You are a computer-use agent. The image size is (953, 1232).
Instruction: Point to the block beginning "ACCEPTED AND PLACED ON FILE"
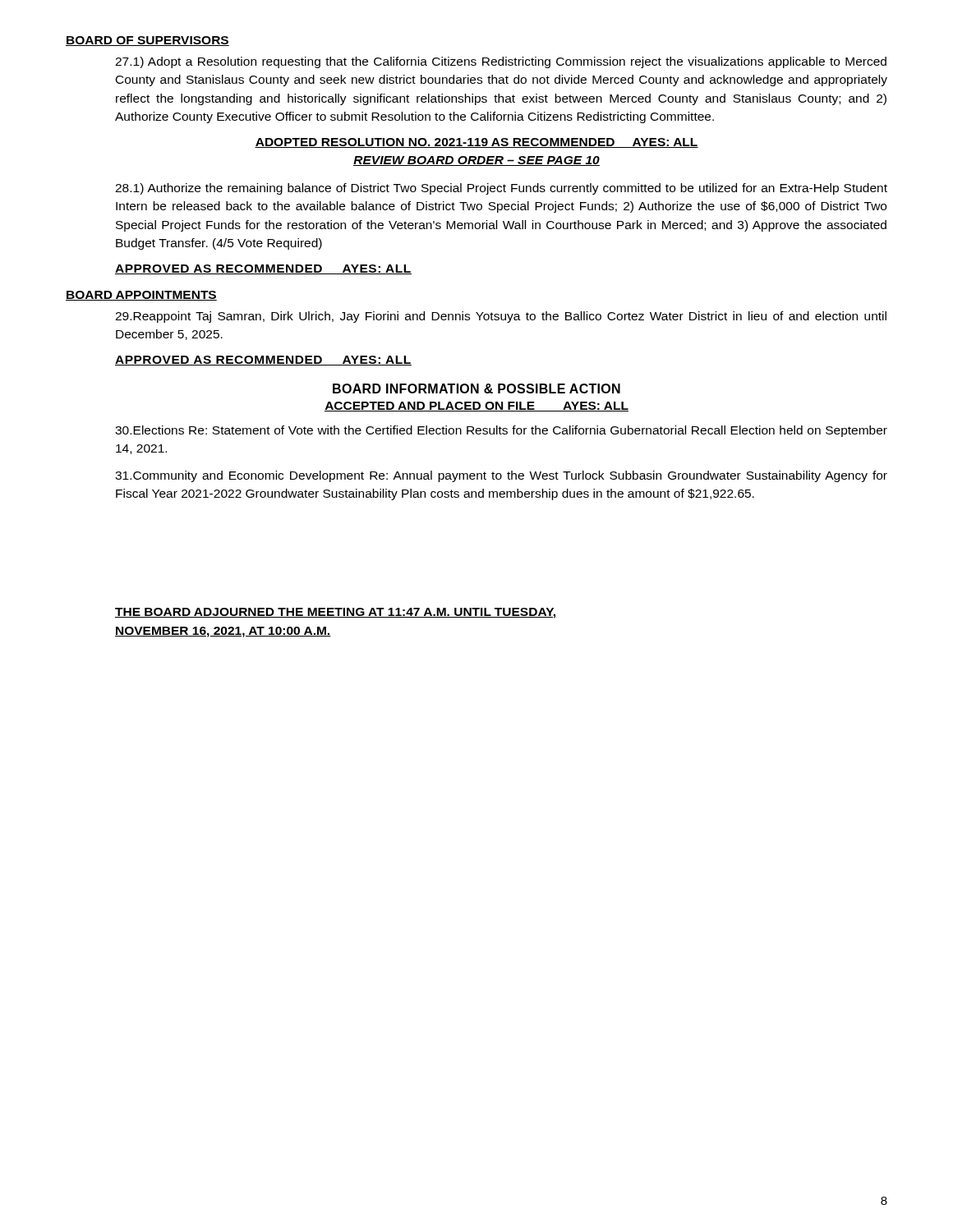[476, 405]
